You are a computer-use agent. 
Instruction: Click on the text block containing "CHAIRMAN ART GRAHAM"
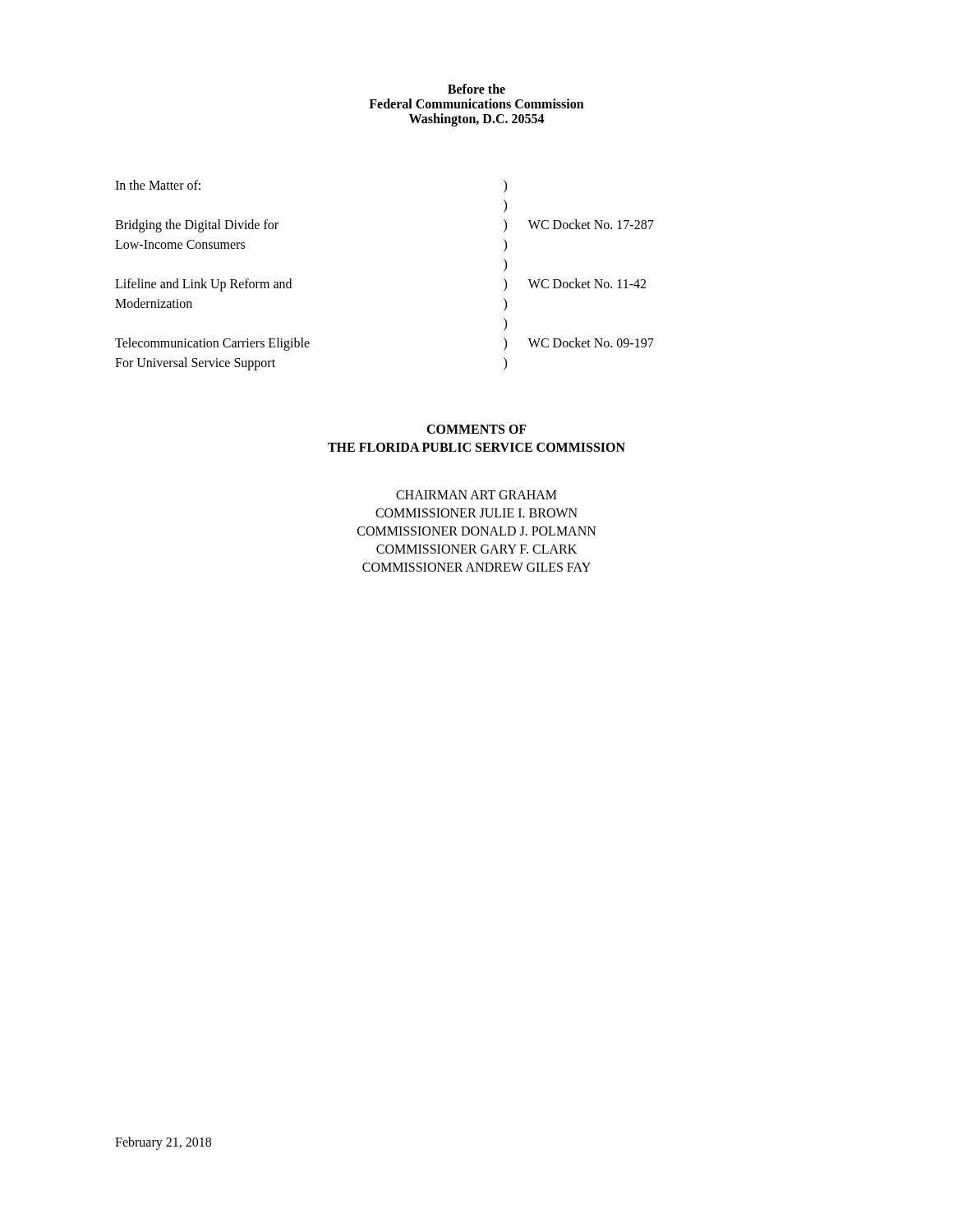(476, 531)
